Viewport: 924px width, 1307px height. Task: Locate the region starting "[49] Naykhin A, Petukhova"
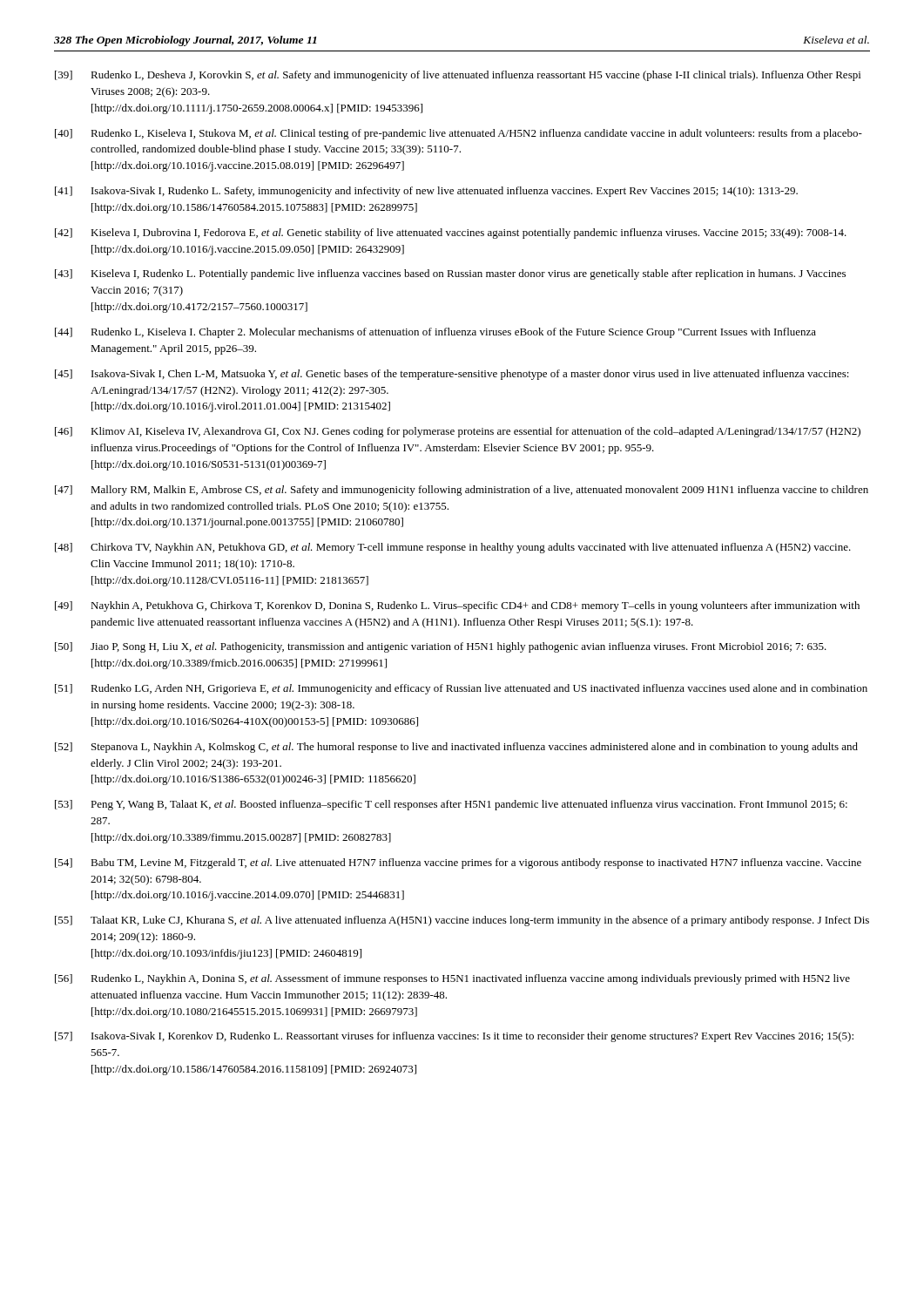(x=462, y=614)
